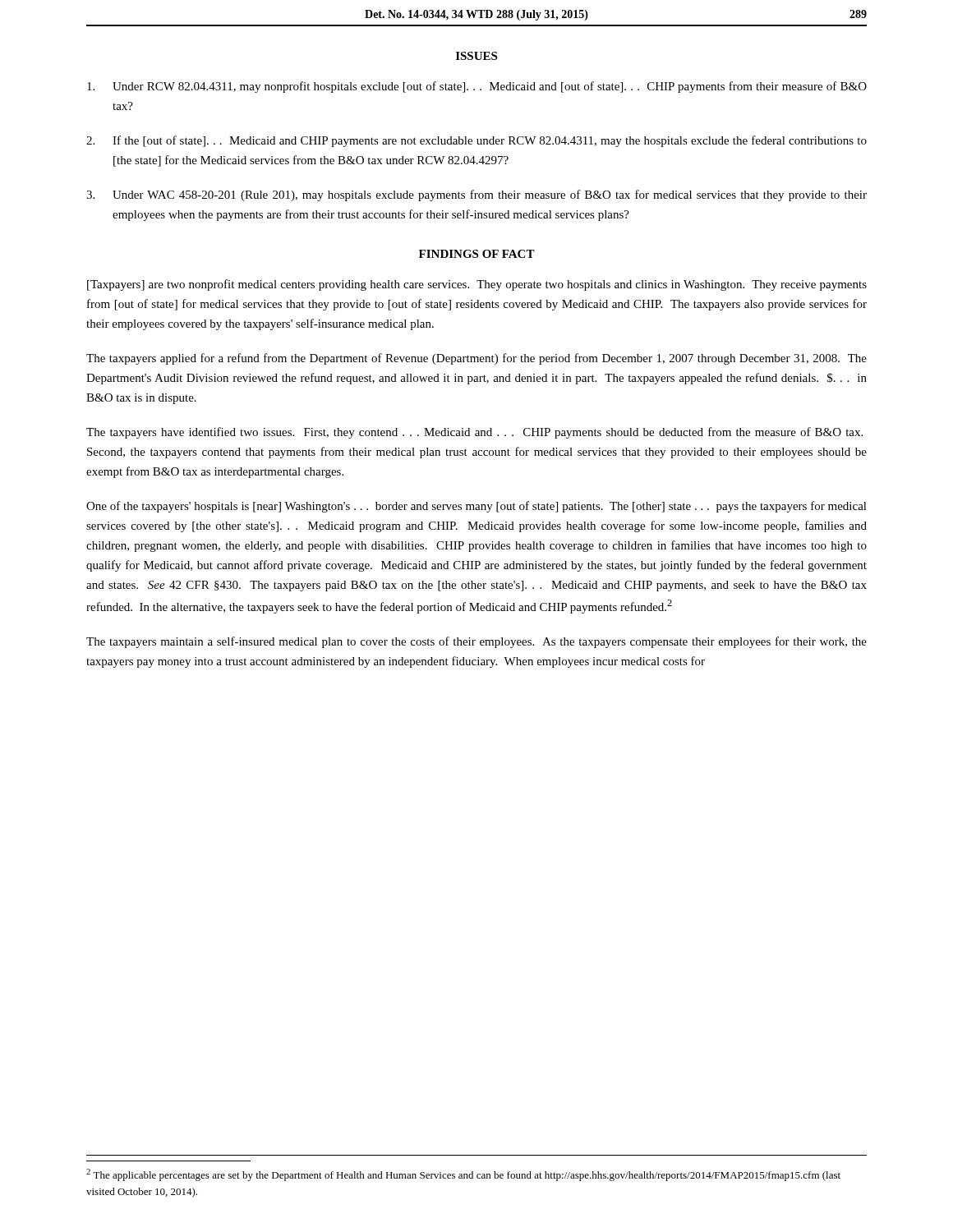
Task: Click on the section header with the text "FINDINGS OF FACT"
Action: point(476,254)
